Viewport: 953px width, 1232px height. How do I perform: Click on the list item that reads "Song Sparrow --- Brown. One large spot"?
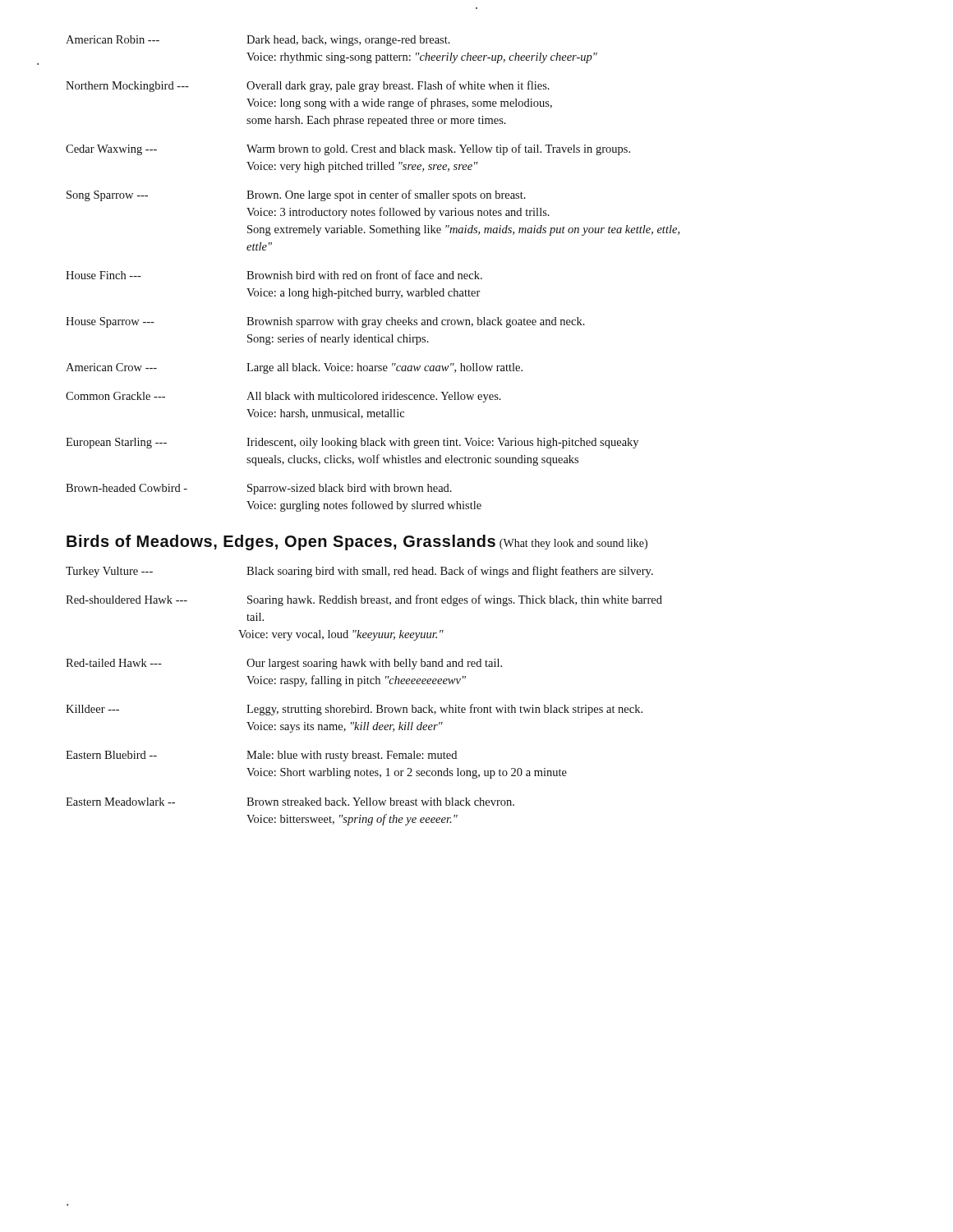(x=485, y=221)
